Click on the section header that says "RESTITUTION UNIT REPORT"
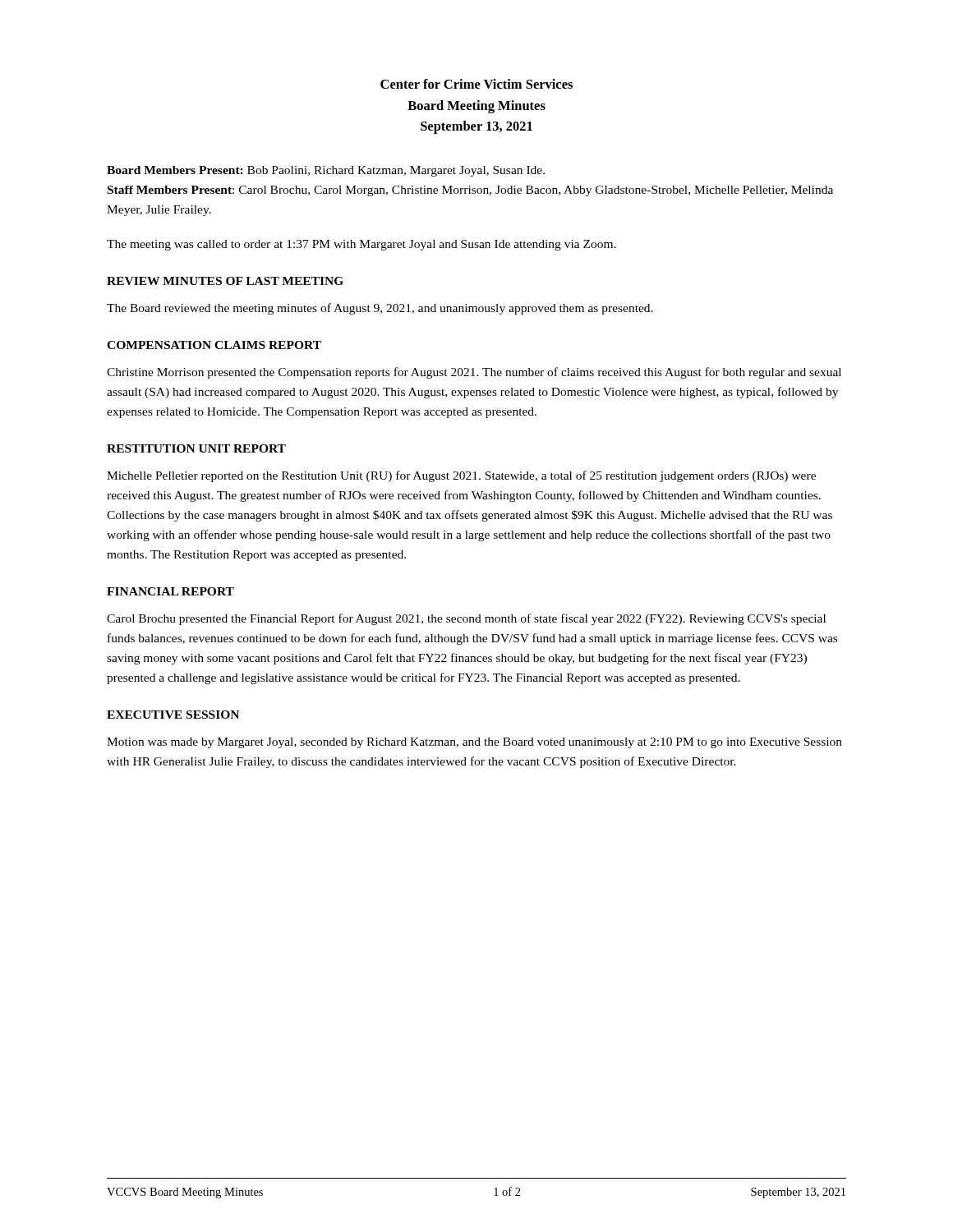This screenshot has height=1232, width=953. (196, 448)
